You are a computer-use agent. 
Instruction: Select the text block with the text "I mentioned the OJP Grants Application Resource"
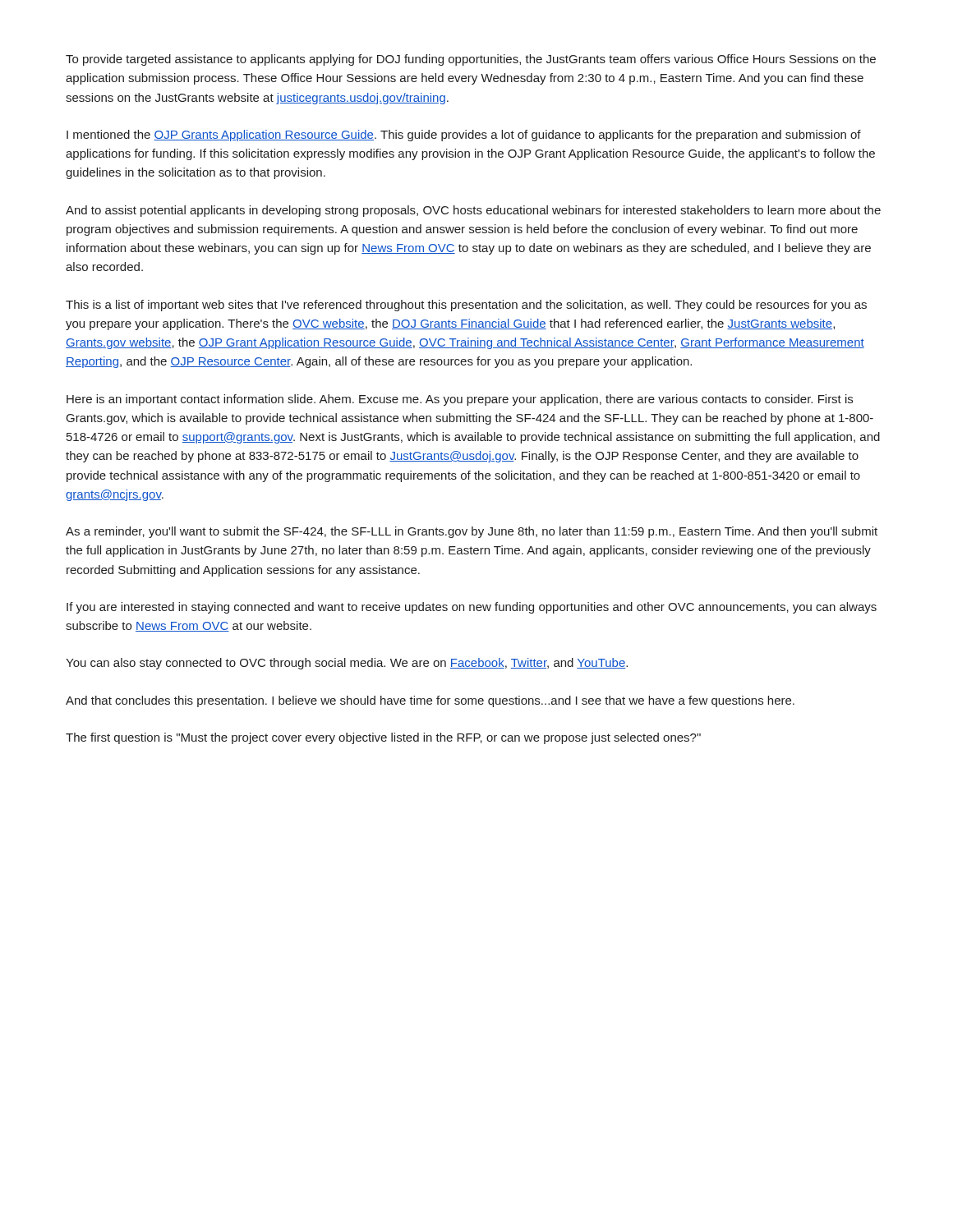(x=471, y=153)
